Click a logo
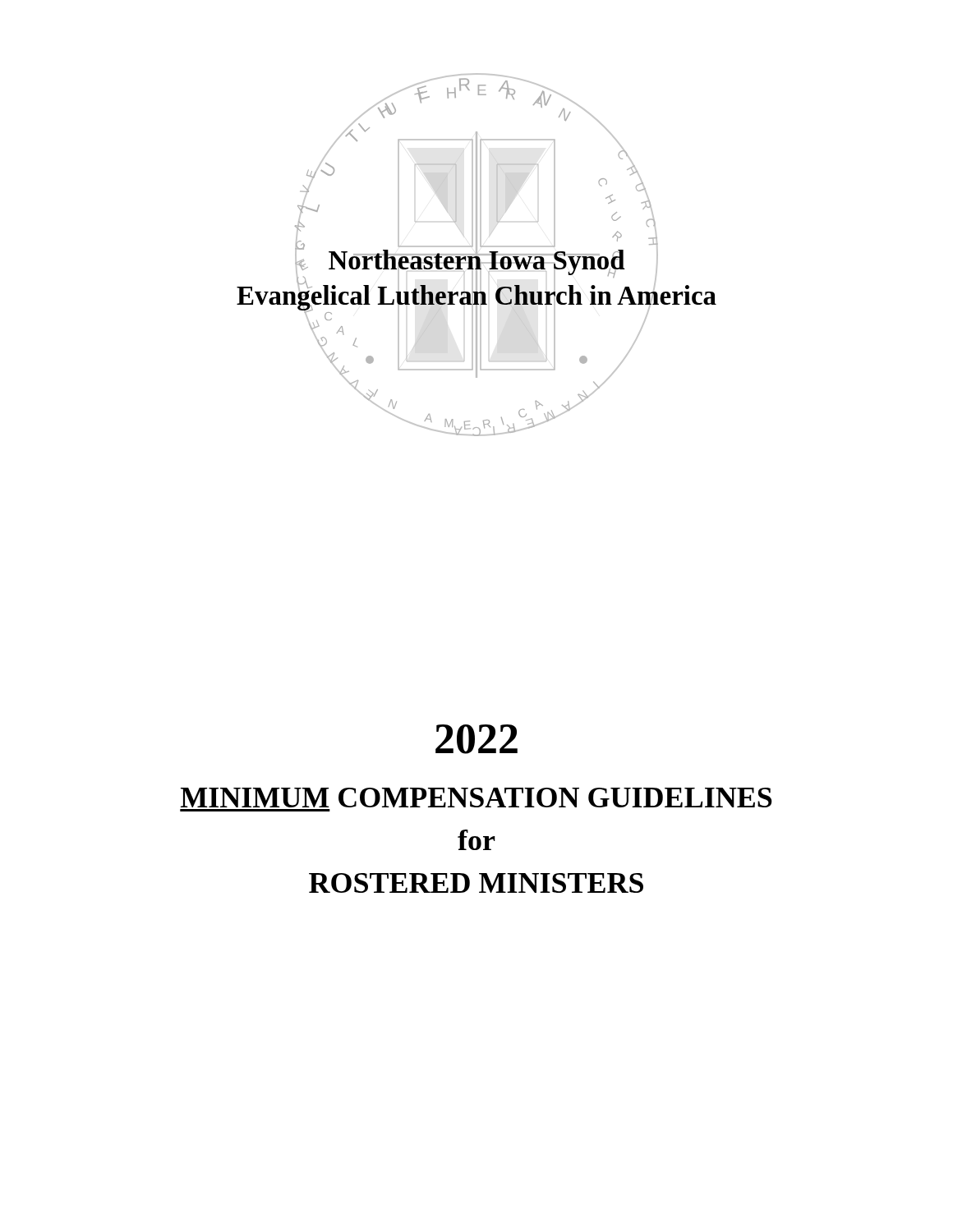The width and height of the screenshot is (953, 1232). pos(476,255)
